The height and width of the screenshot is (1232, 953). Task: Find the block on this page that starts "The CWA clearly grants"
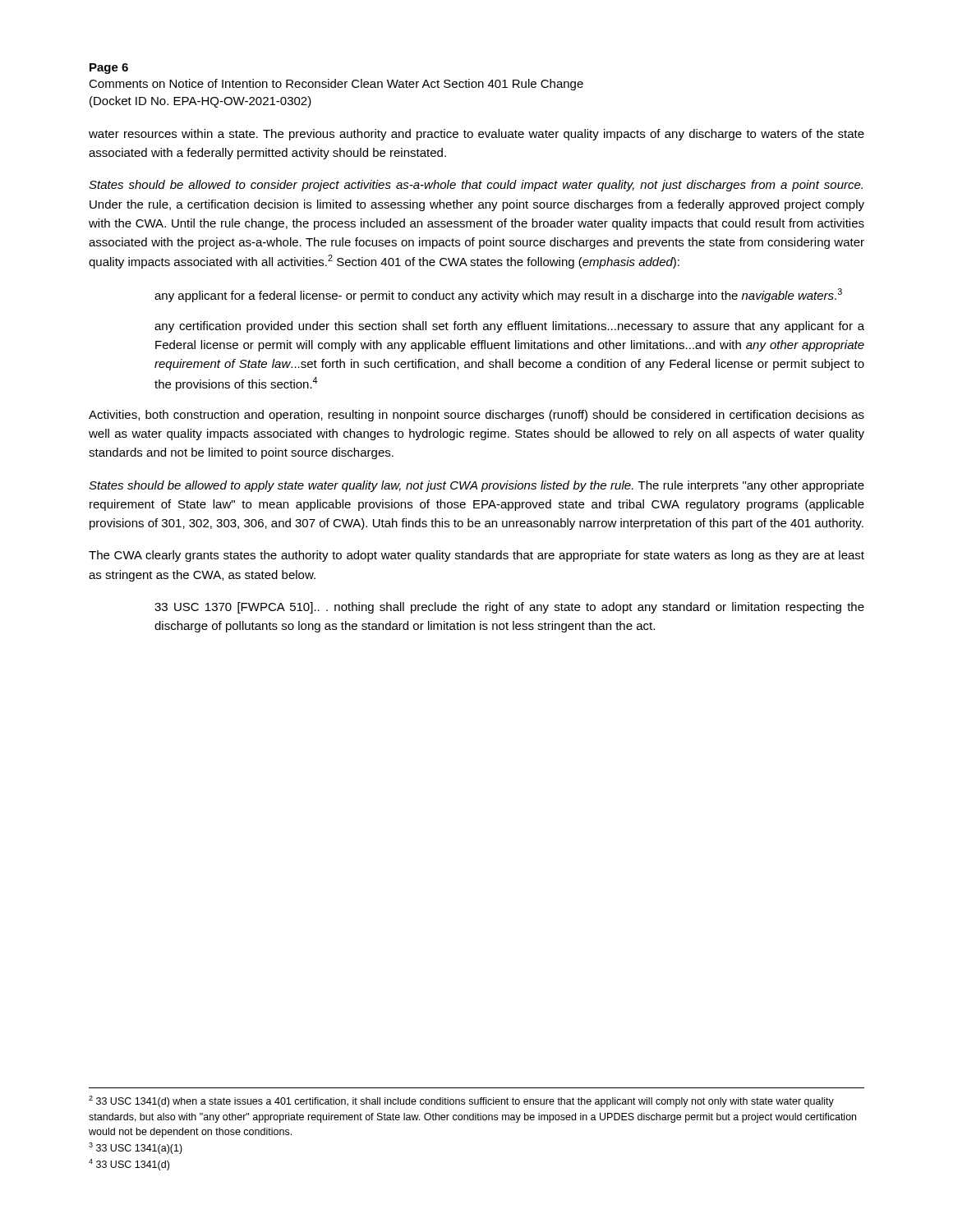click(x=476, y=565)
